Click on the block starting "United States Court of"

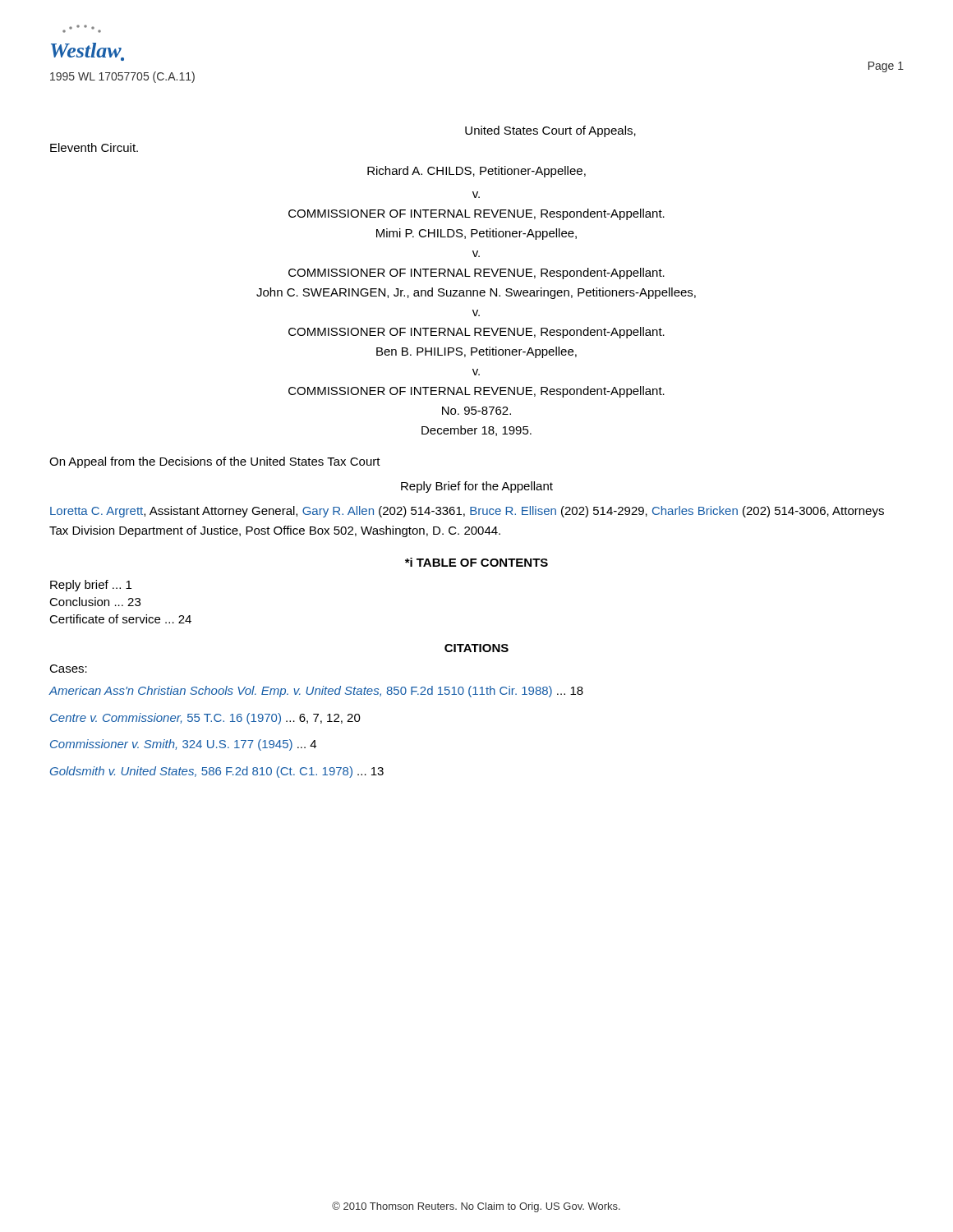pyautogui.click(x=550, y=130)
